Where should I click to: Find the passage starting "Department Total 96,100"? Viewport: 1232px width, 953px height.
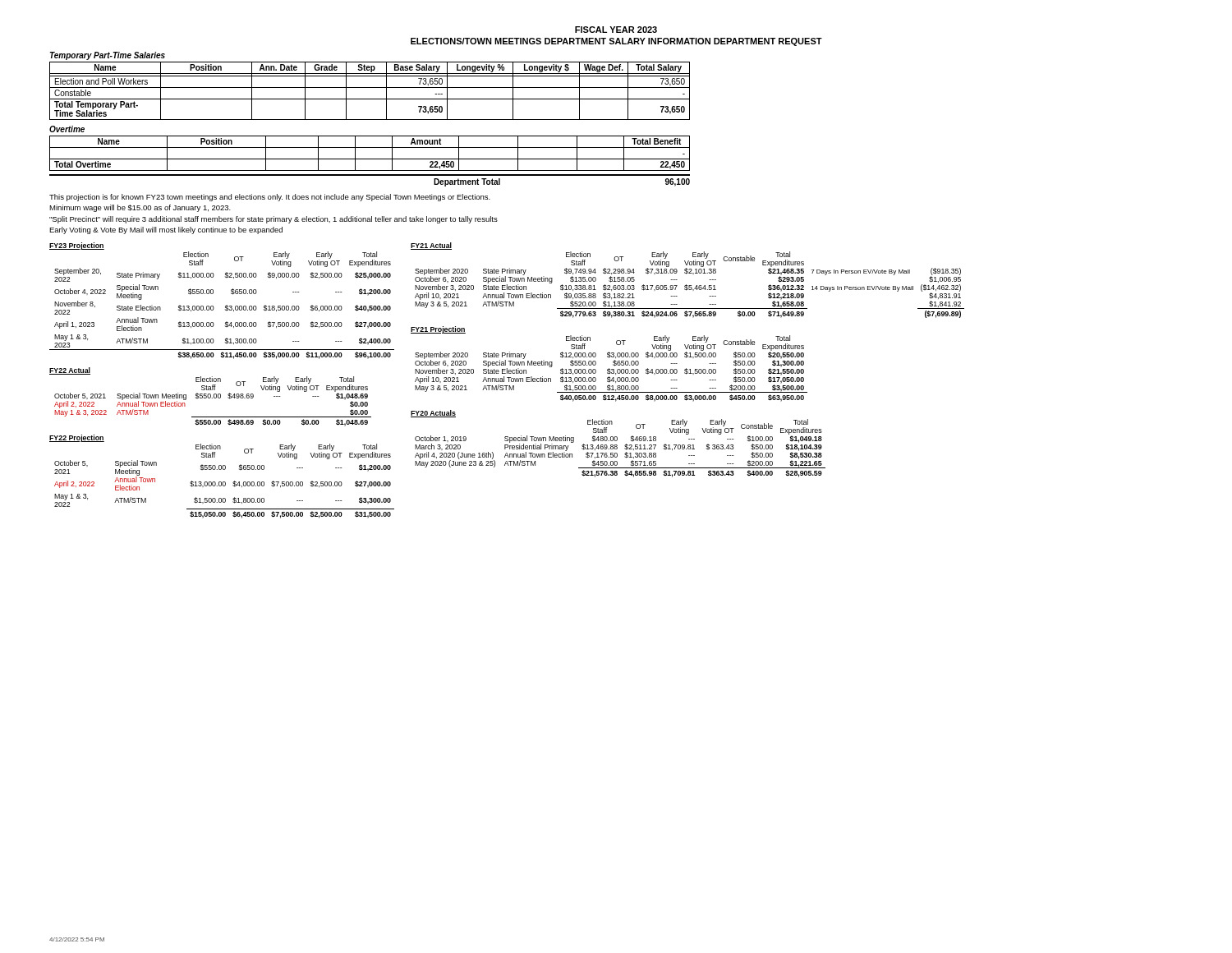tap(562, 182)
